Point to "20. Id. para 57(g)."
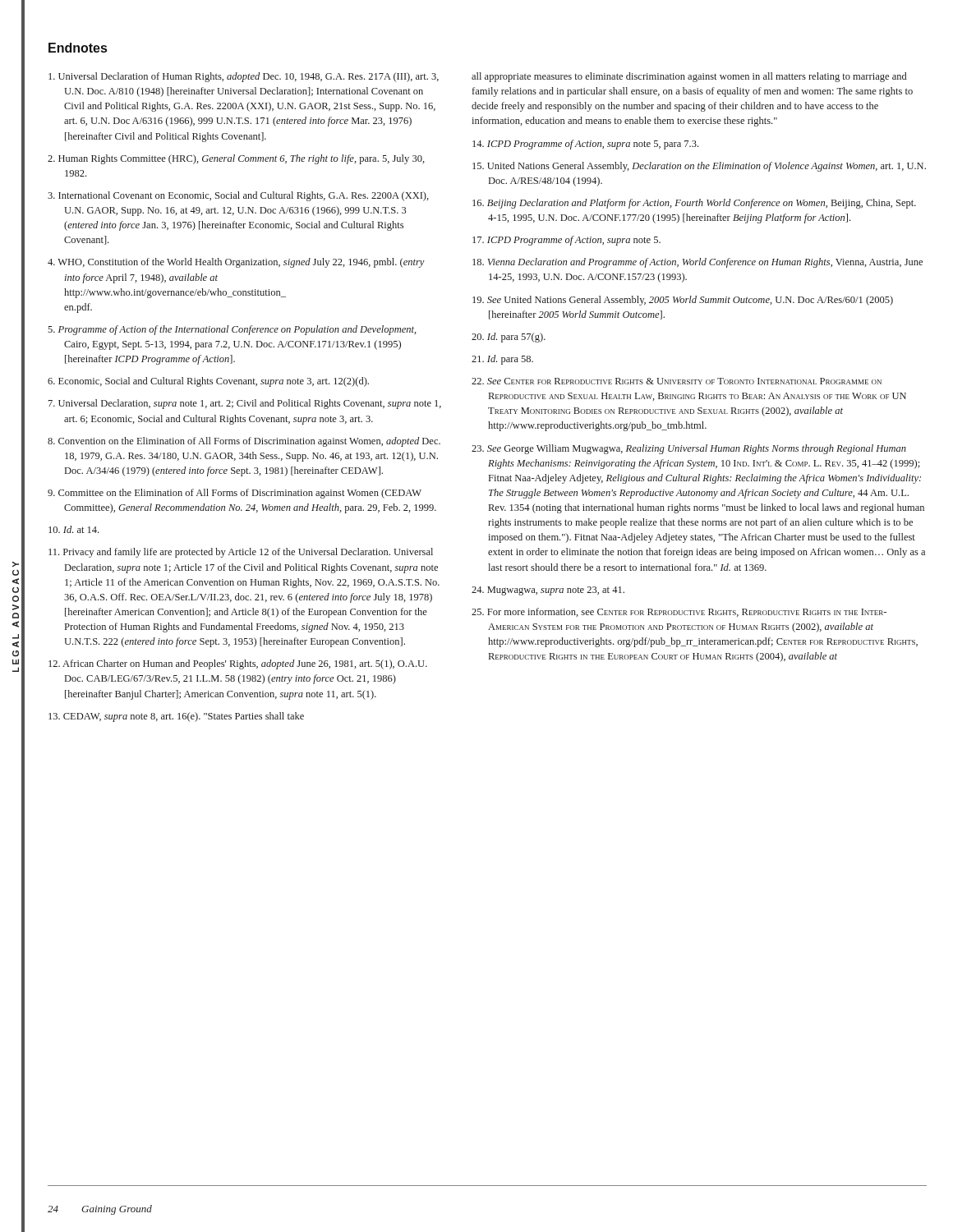 (509, 337)
